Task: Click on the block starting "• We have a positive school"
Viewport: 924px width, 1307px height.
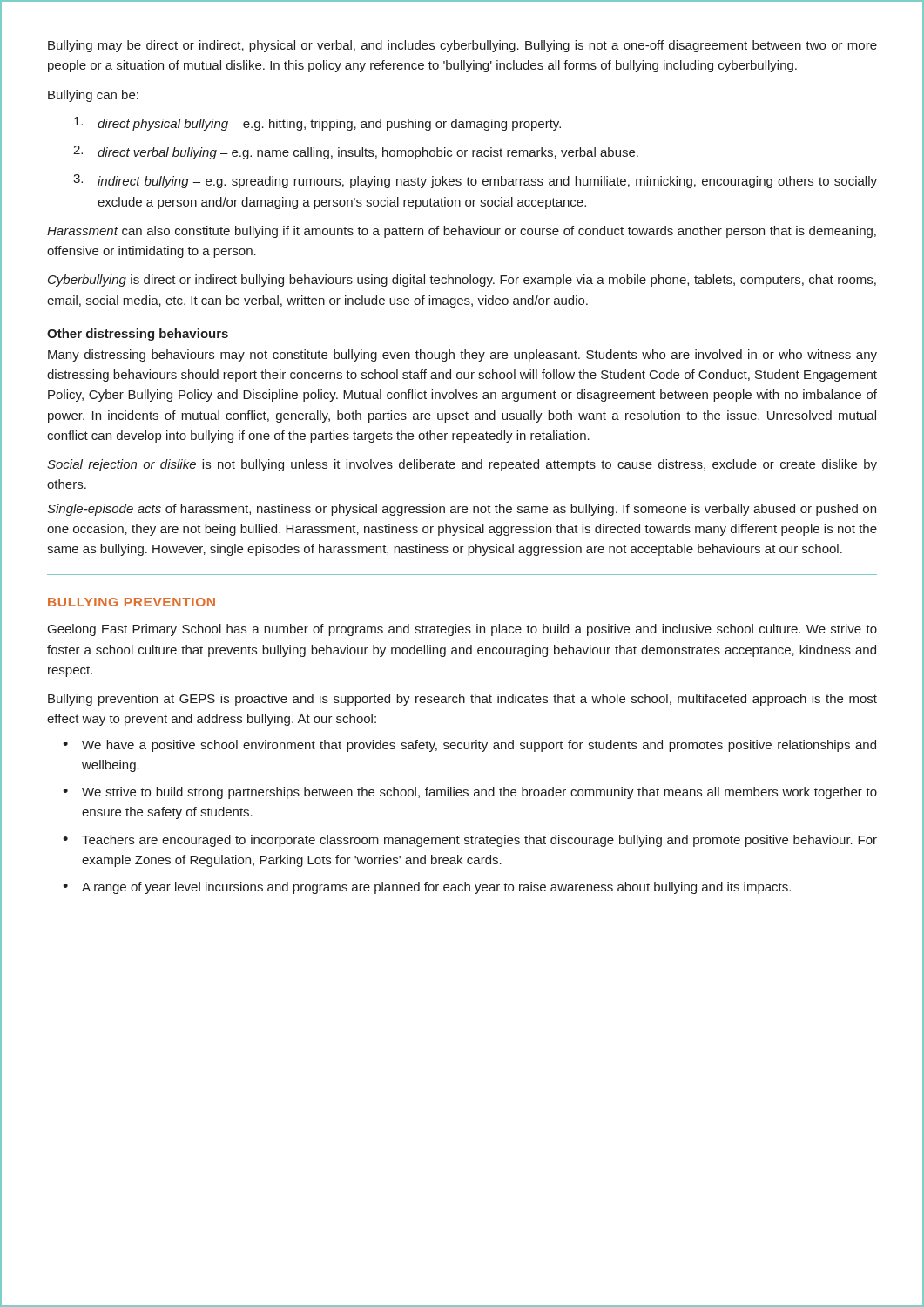Action: coord(470,754)
